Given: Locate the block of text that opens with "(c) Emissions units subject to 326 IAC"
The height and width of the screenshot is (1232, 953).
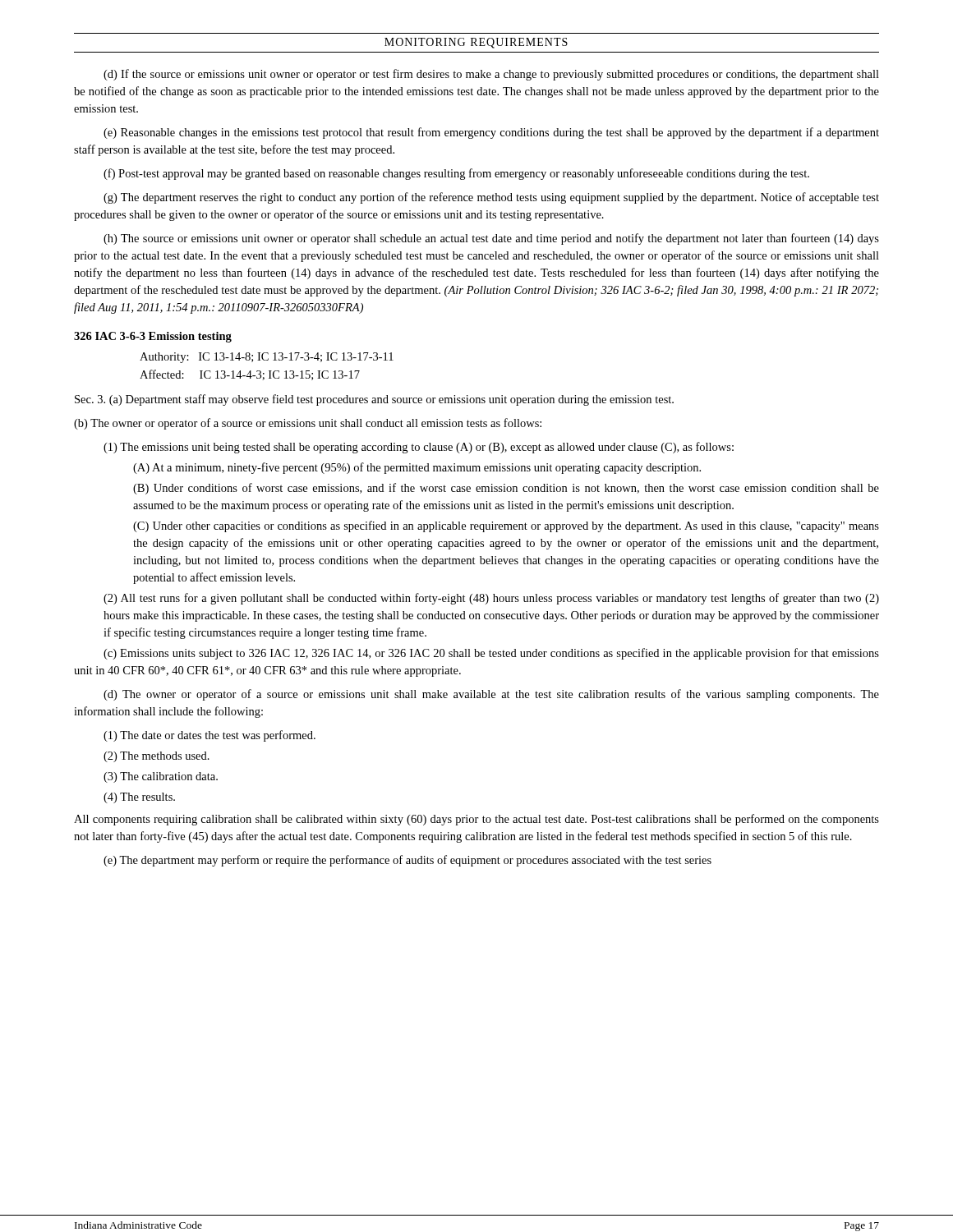Looking at the screenshot, I should [476, 662].
